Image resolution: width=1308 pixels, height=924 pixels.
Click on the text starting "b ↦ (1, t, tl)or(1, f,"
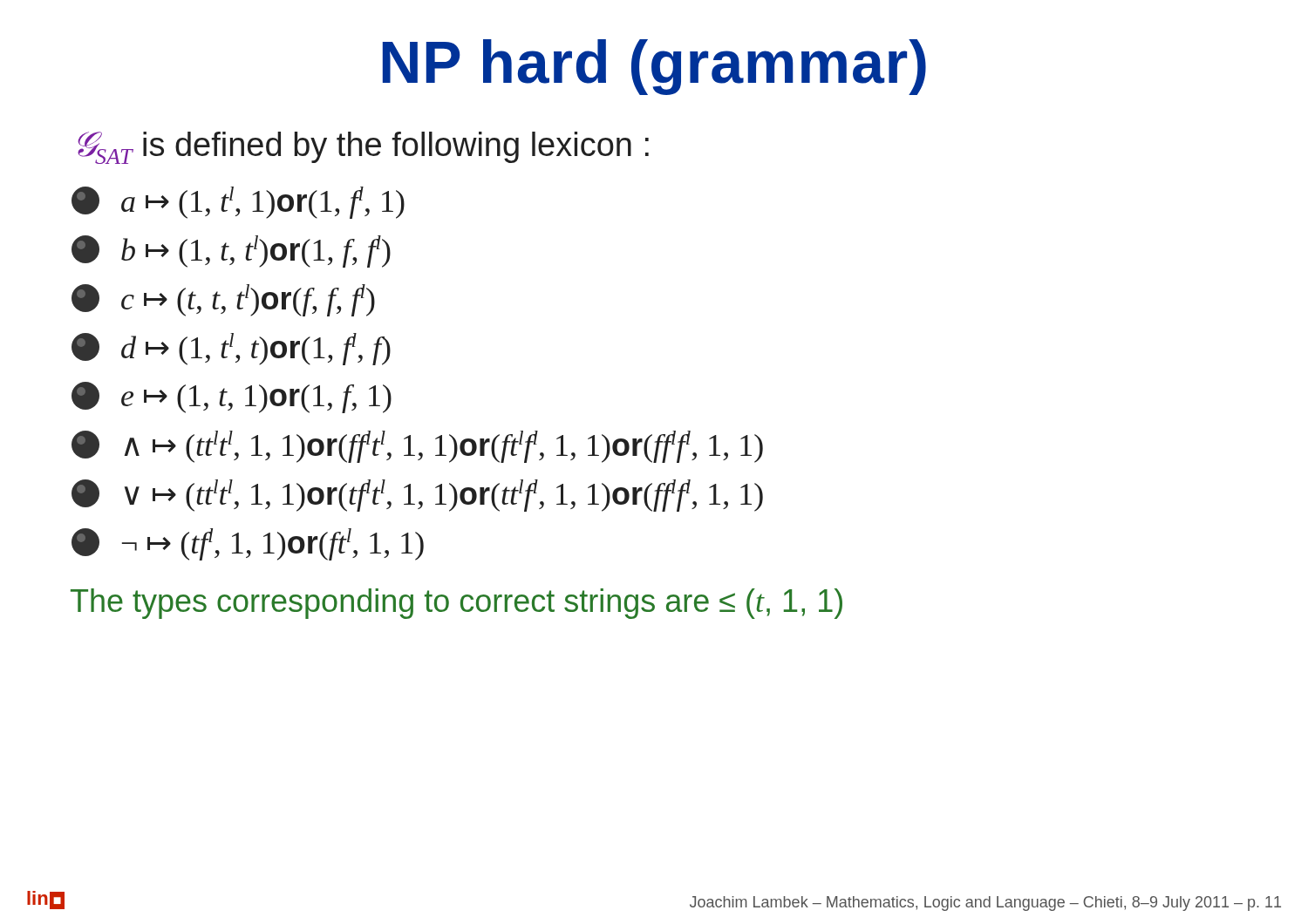pyautogui.click(x=231, y=249)
